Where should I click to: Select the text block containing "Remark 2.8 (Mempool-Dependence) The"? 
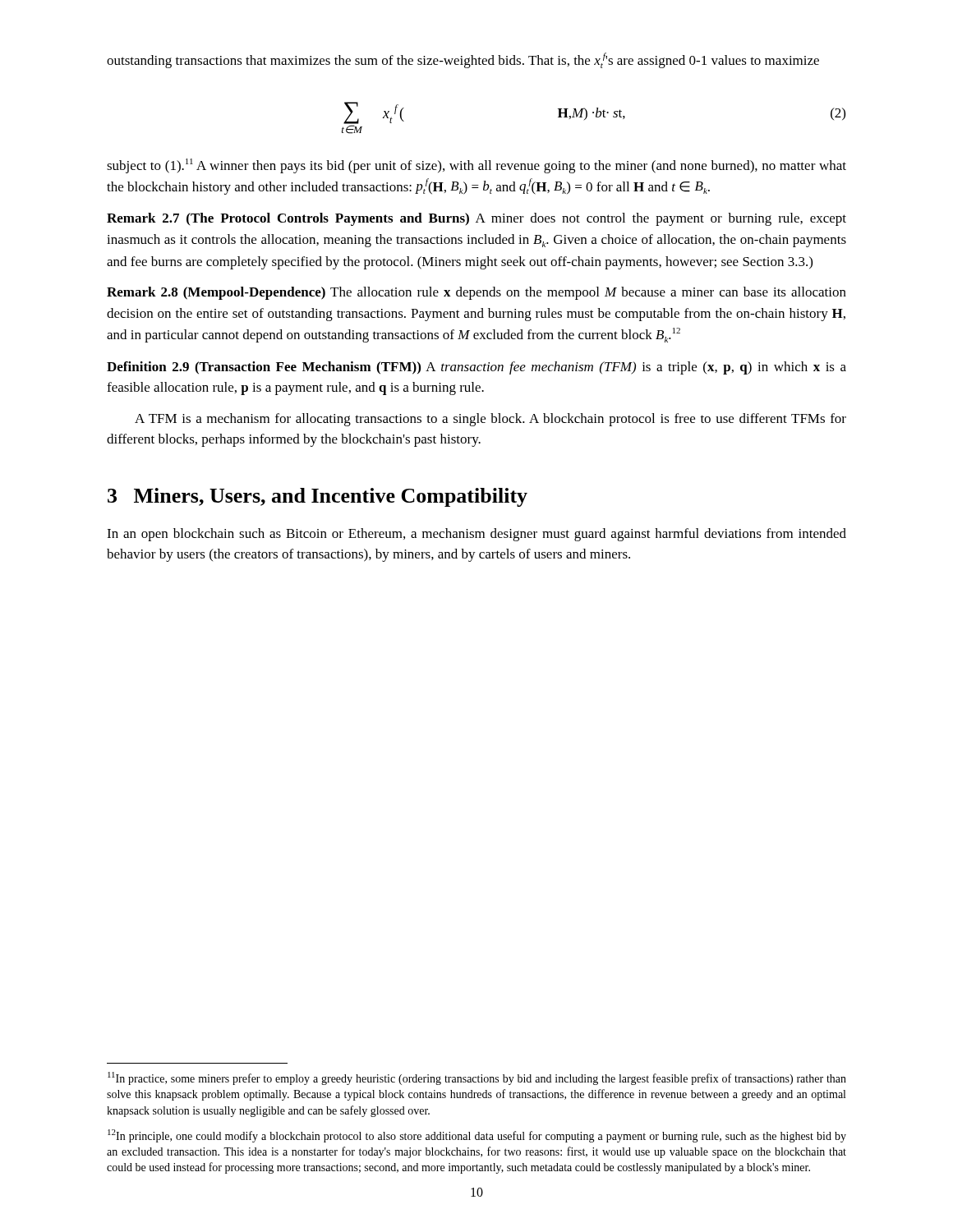click(x=476, y=314)
